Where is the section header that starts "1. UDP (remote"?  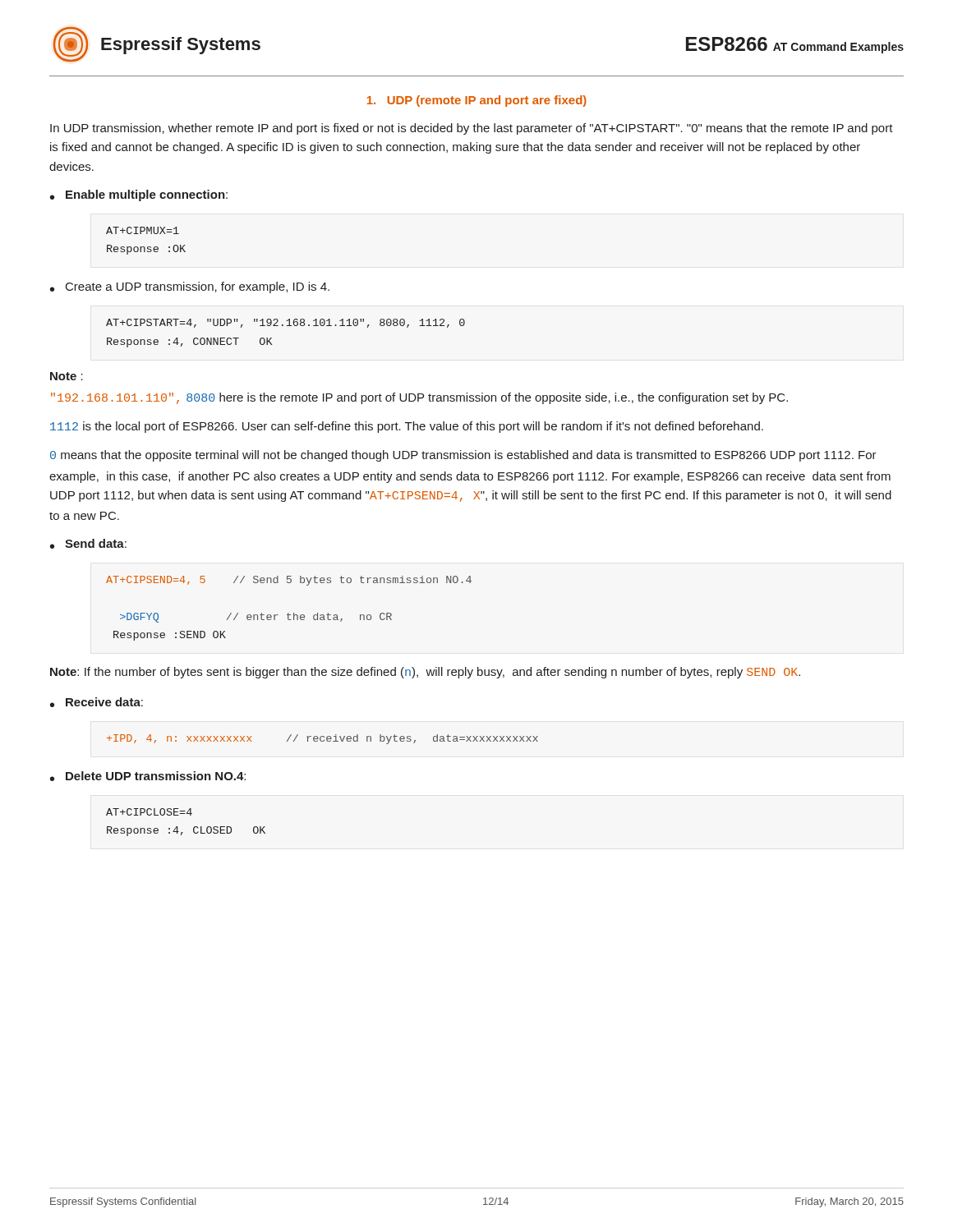476,100
